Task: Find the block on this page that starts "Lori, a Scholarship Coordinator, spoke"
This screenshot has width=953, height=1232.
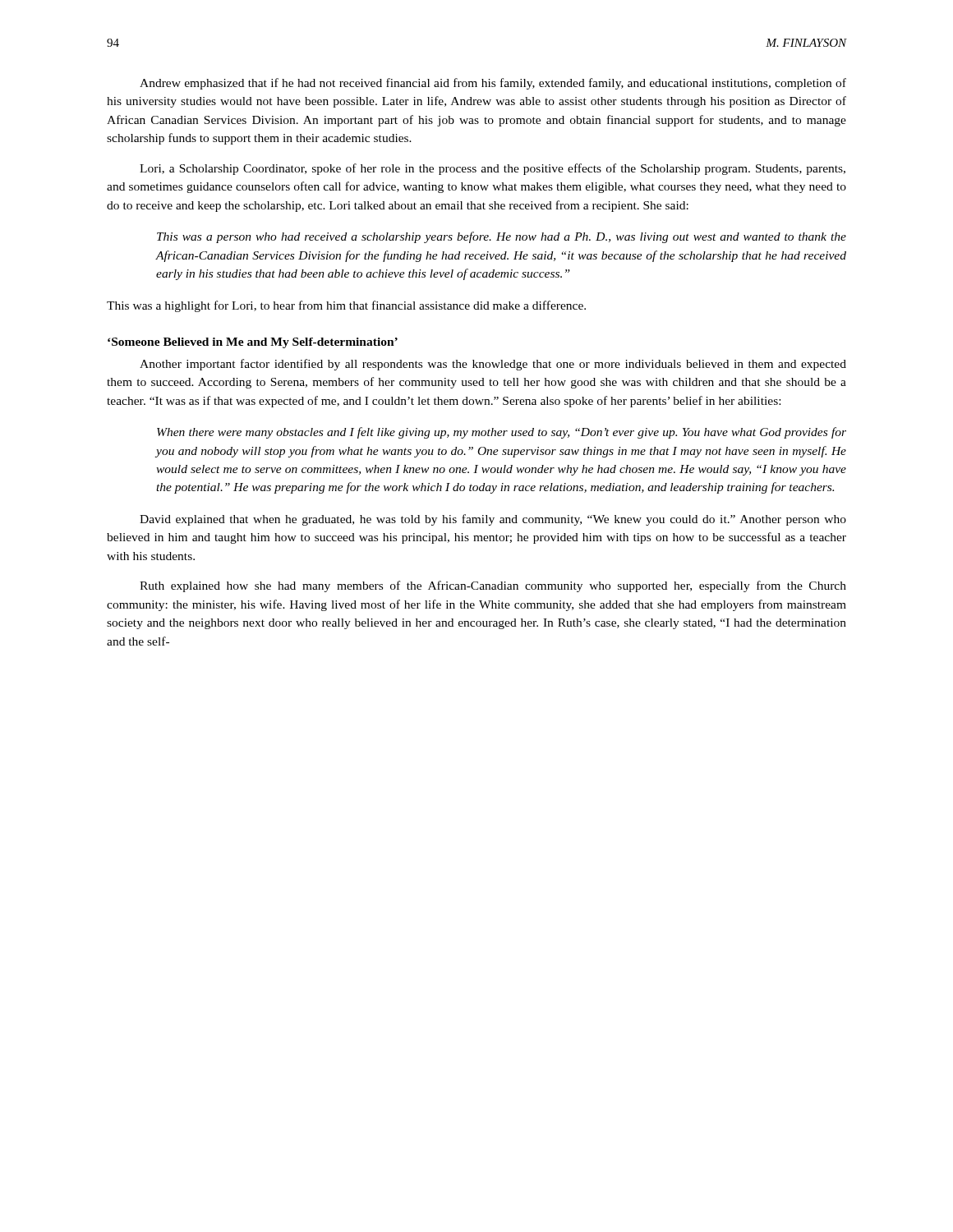Action: pos(476,186)
